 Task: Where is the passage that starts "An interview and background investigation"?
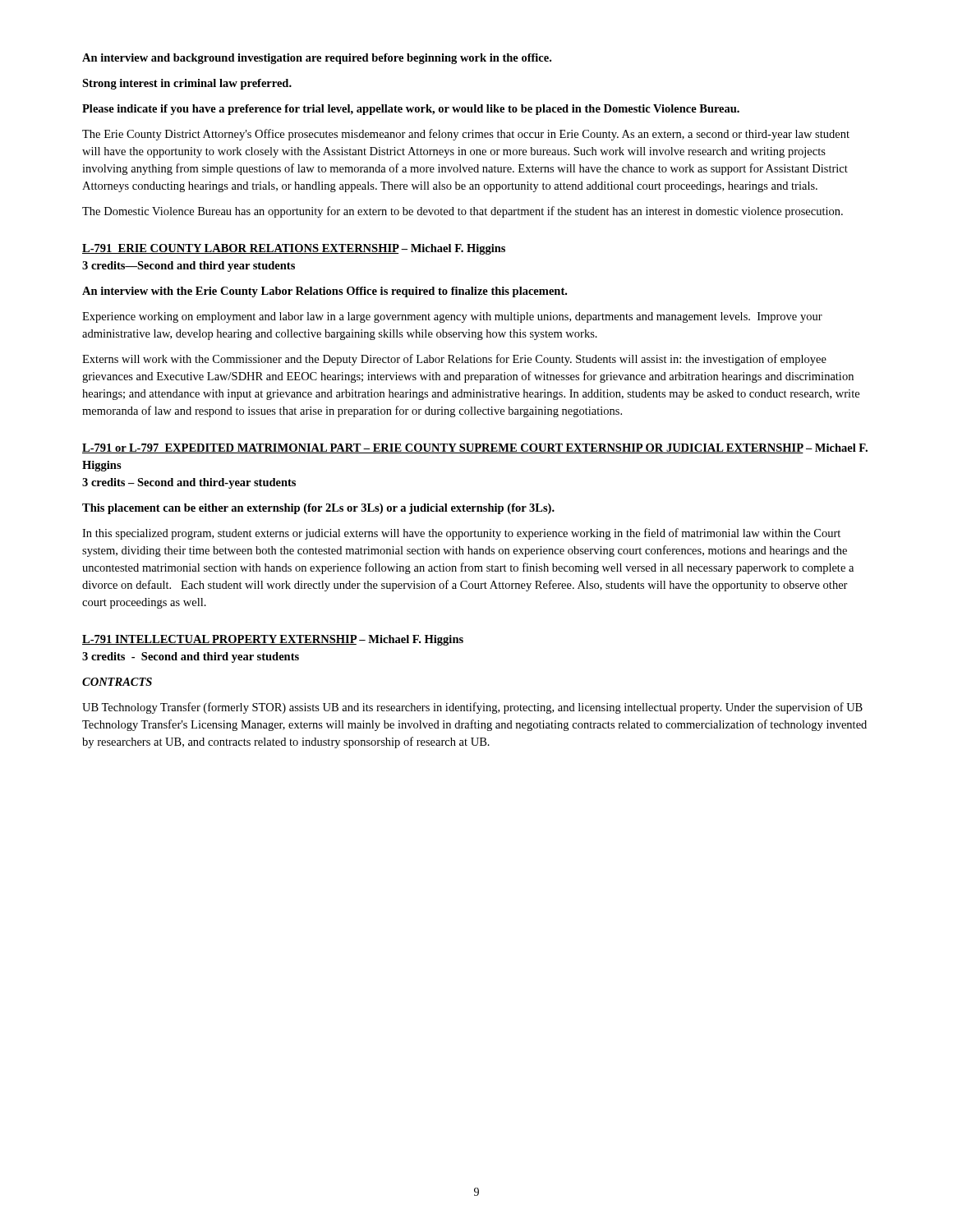tap(476, 58)
